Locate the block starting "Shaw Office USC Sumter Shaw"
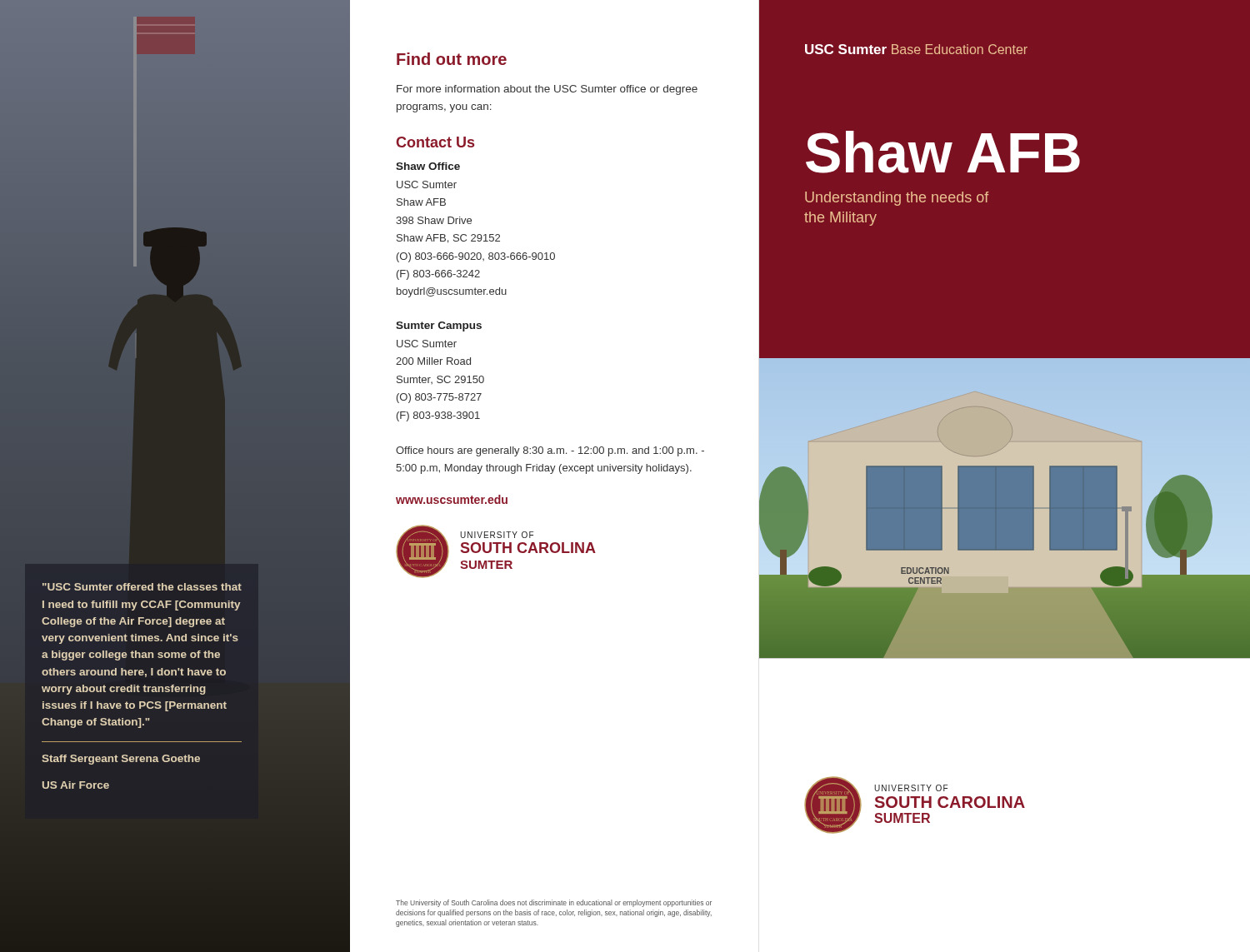 [x=428, y=166]
